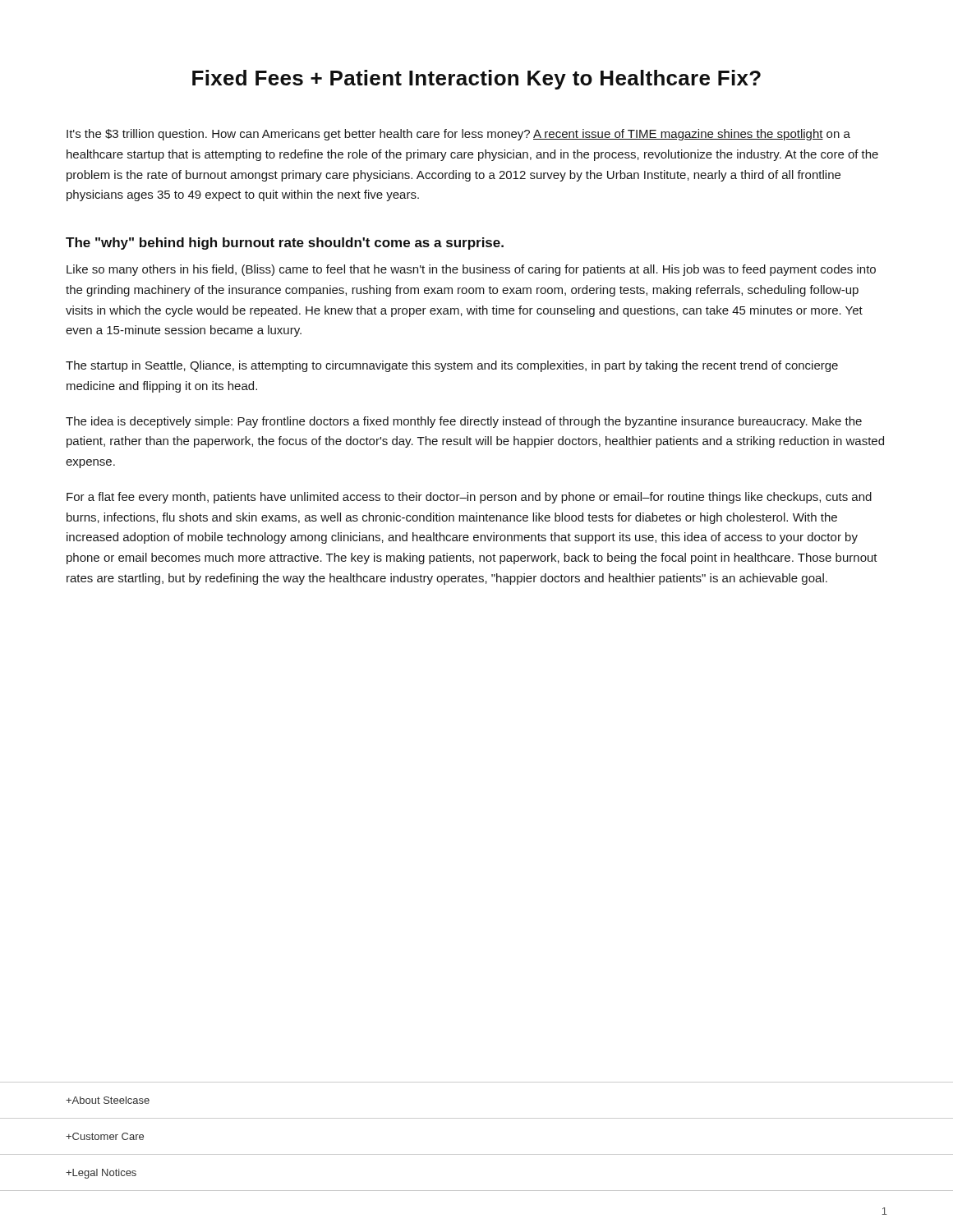Click on the region starting "+About Steelcase"

(108, 1100)
